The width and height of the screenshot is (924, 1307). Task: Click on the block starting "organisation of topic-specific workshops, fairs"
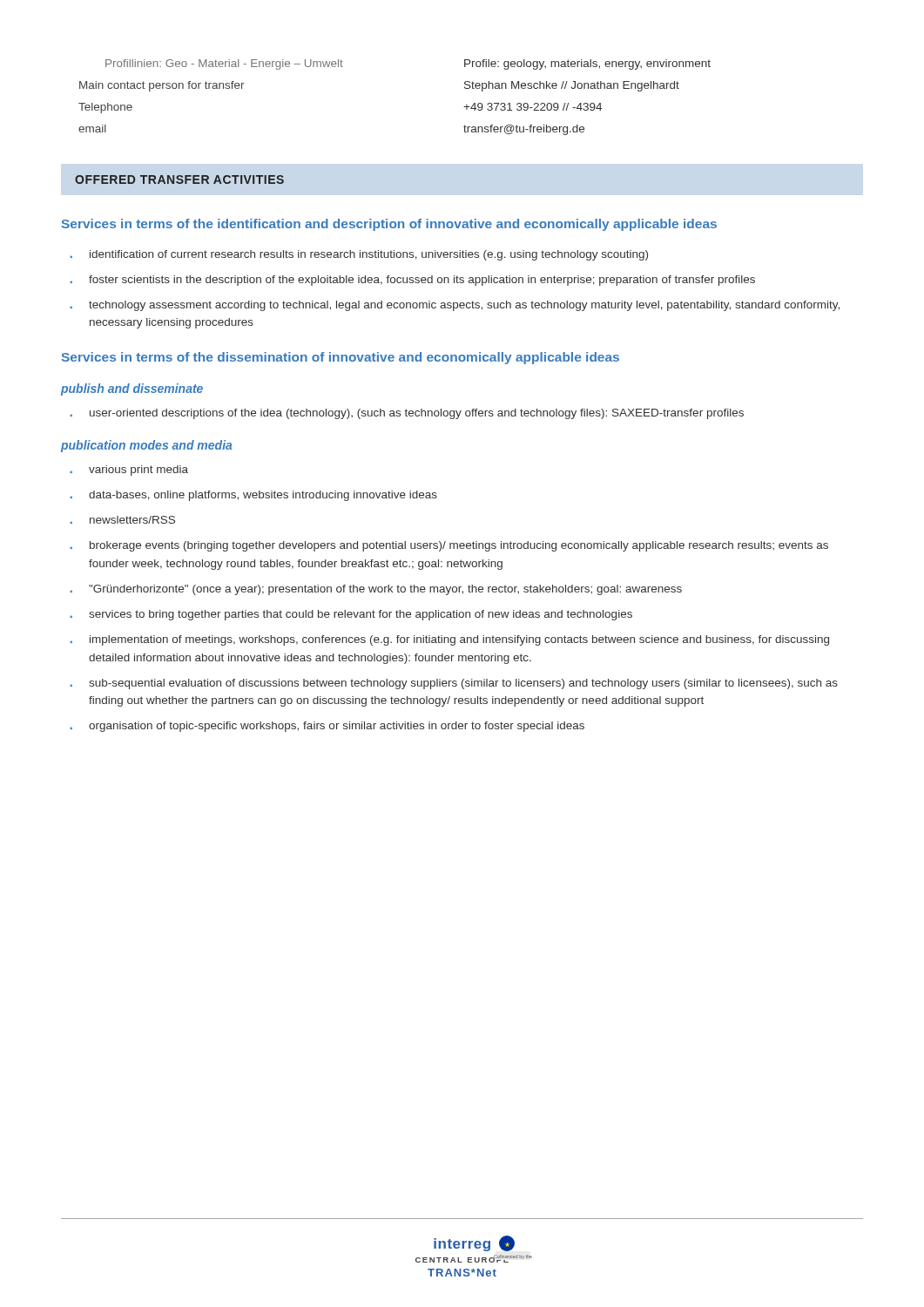coord(466,726)
